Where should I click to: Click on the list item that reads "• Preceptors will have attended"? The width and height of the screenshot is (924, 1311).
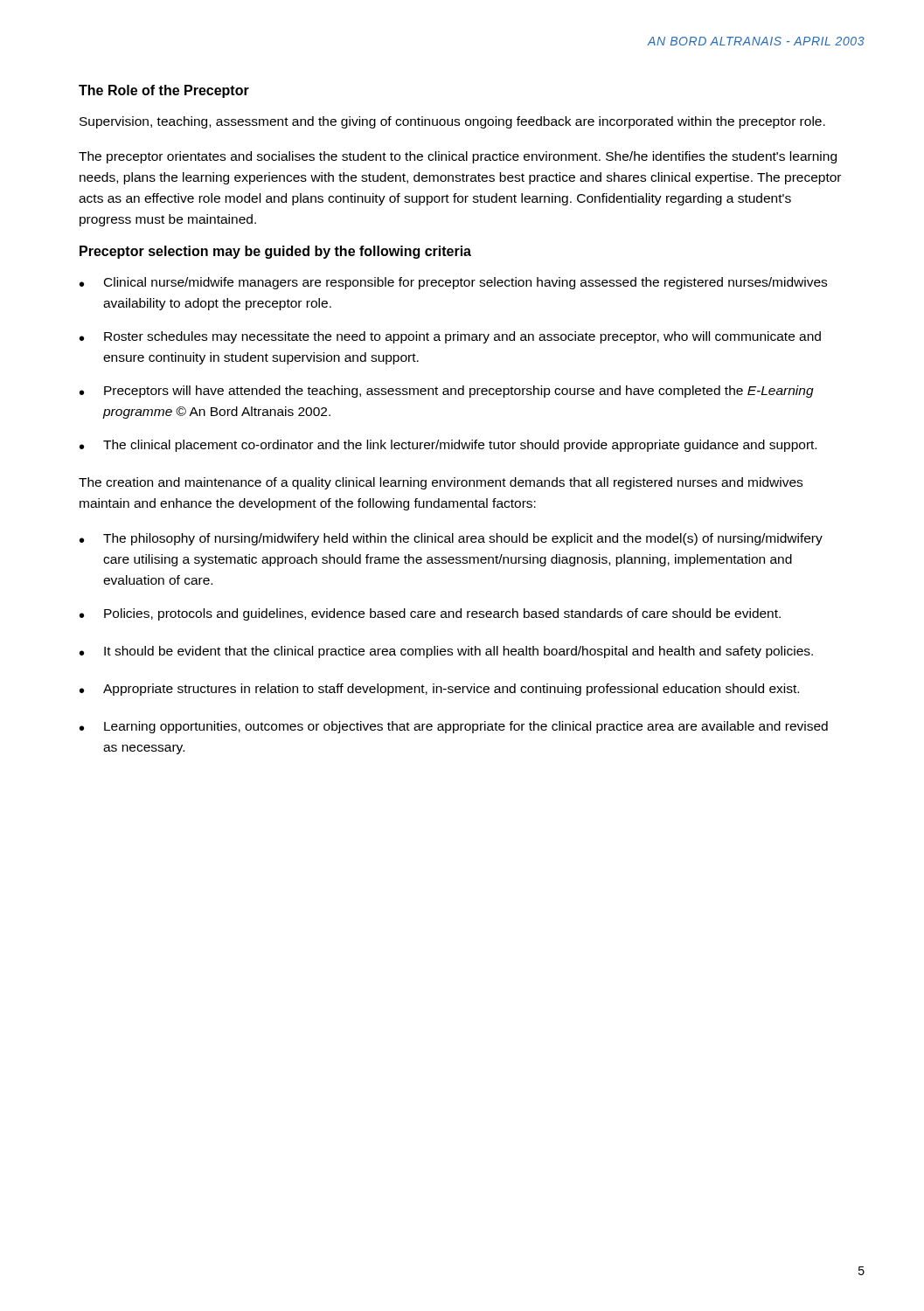tap(462, 401)
